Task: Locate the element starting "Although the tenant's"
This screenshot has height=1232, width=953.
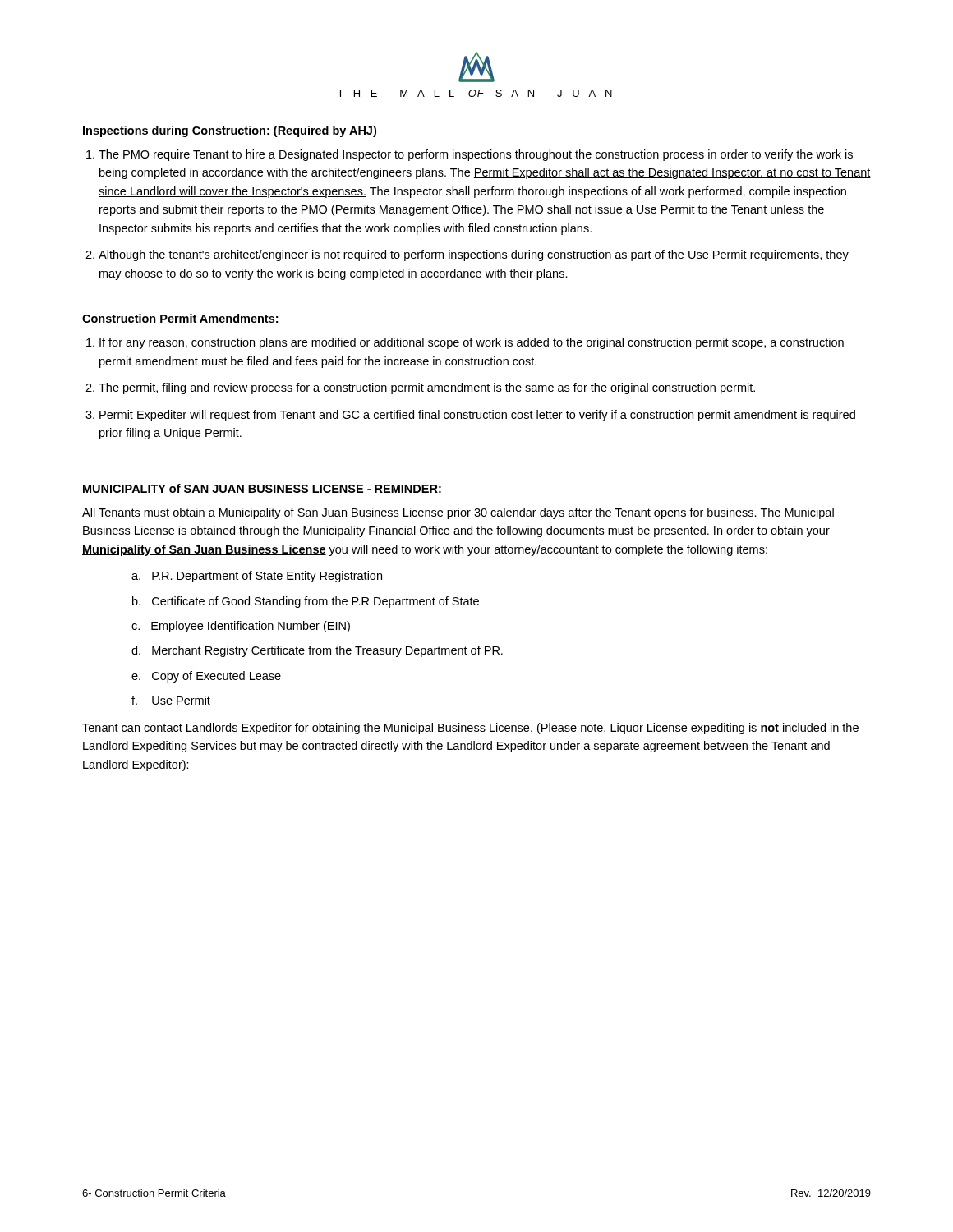Action: [473, 264]
